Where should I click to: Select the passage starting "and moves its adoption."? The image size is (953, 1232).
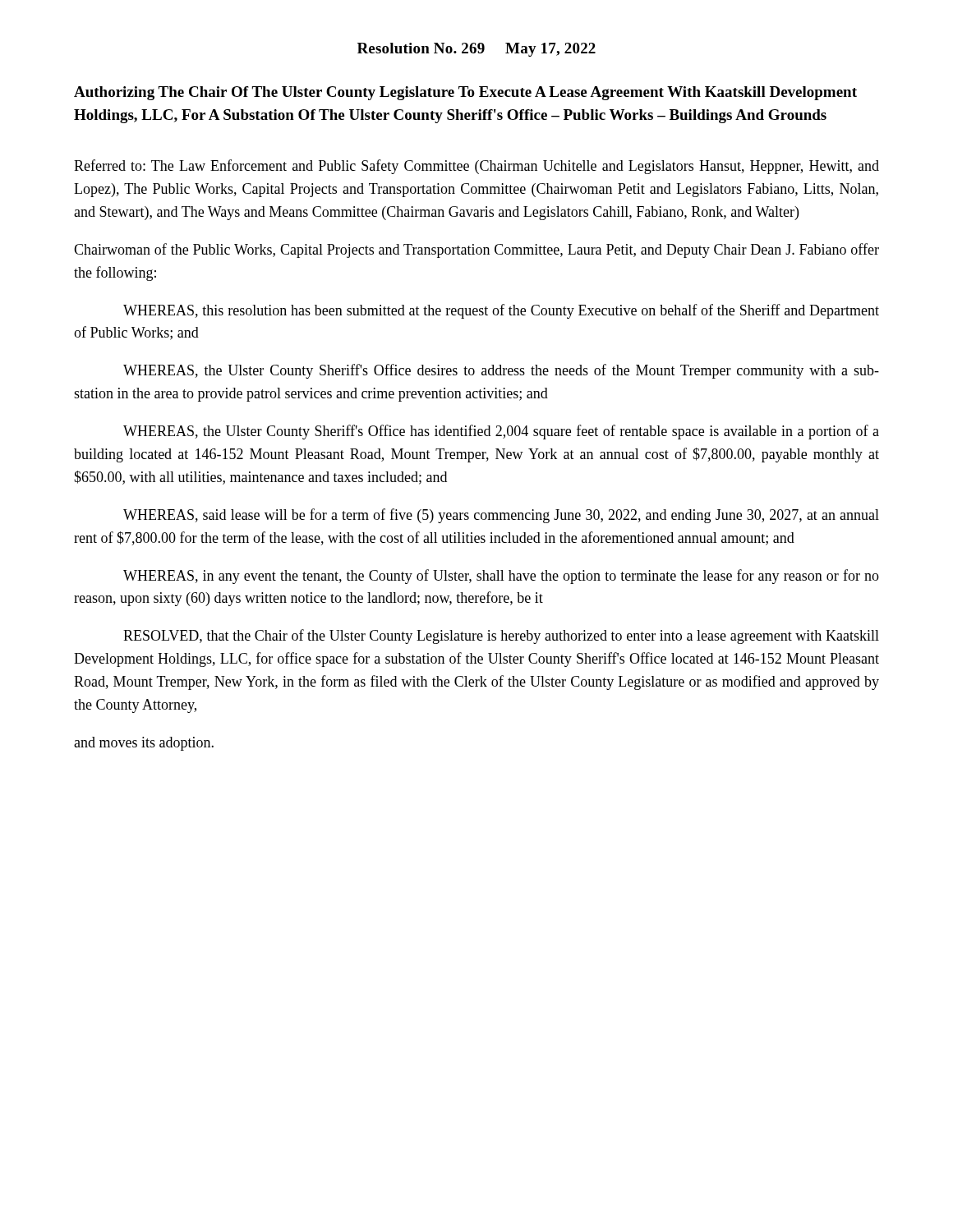tap(144, 742)
